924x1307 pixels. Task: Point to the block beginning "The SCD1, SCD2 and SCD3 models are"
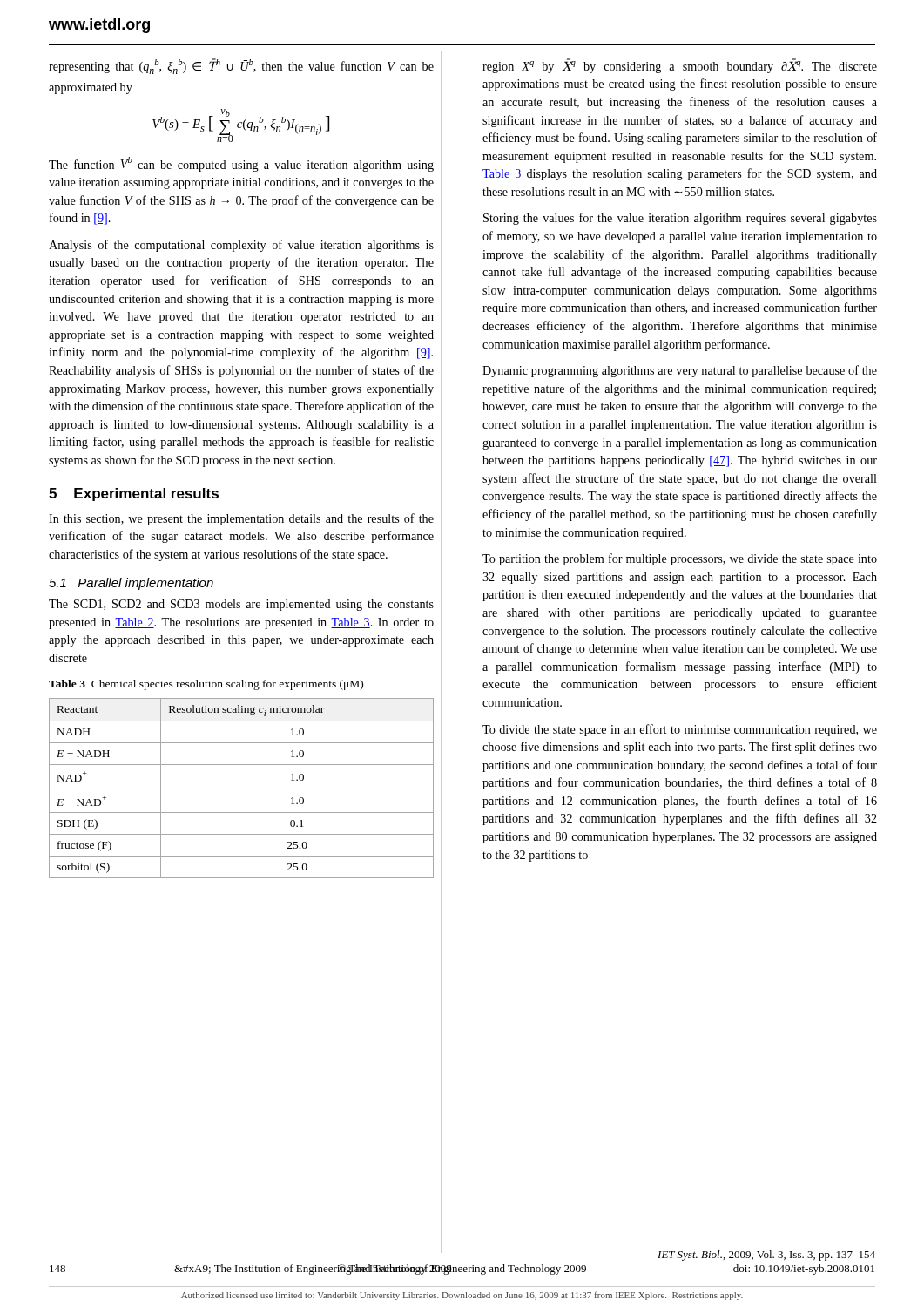pos(241,631)
